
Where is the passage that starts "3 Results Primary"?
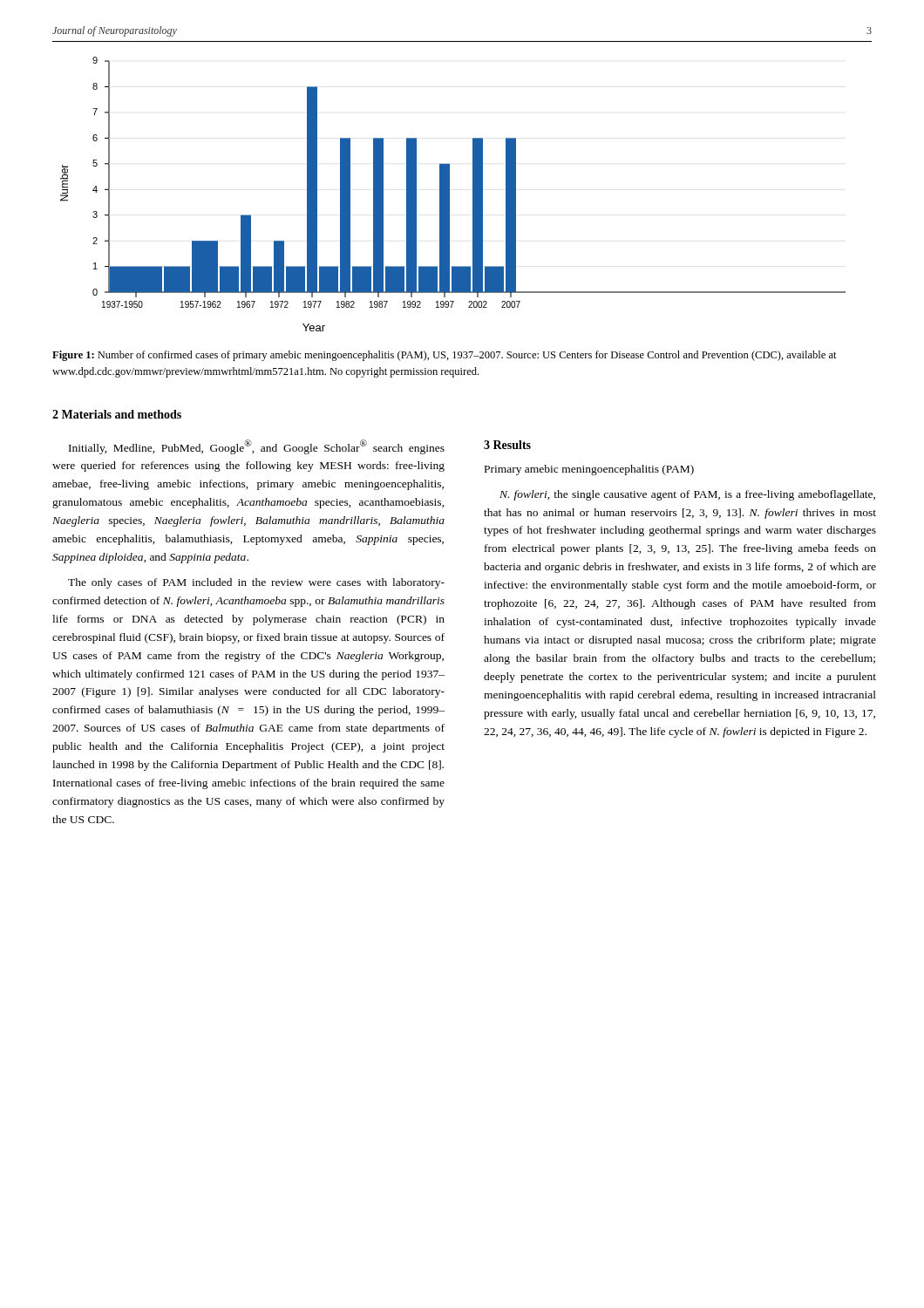click(680, 588)
